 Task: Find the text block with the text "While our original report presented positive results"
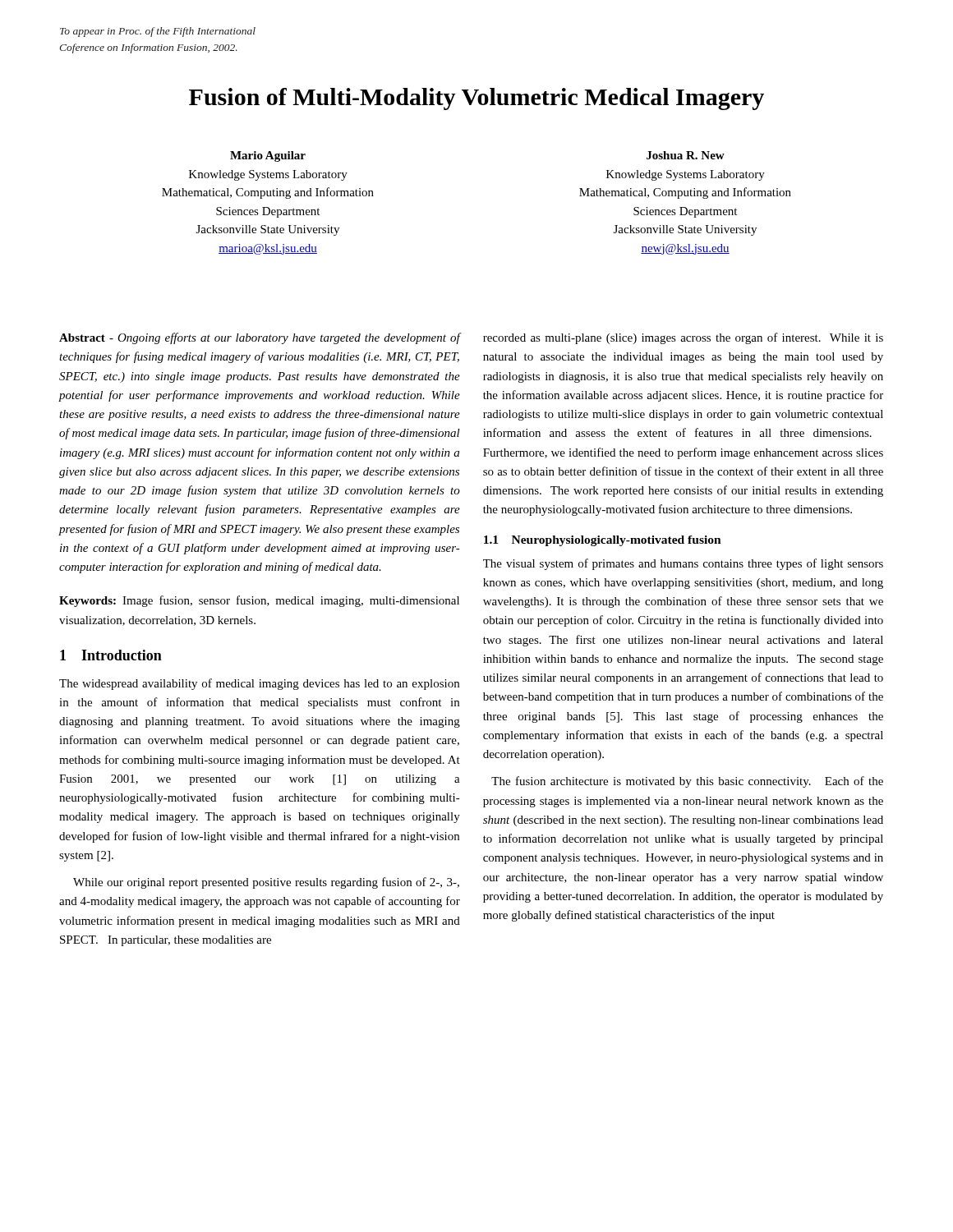pyautogui.click(x=260, y=911)
